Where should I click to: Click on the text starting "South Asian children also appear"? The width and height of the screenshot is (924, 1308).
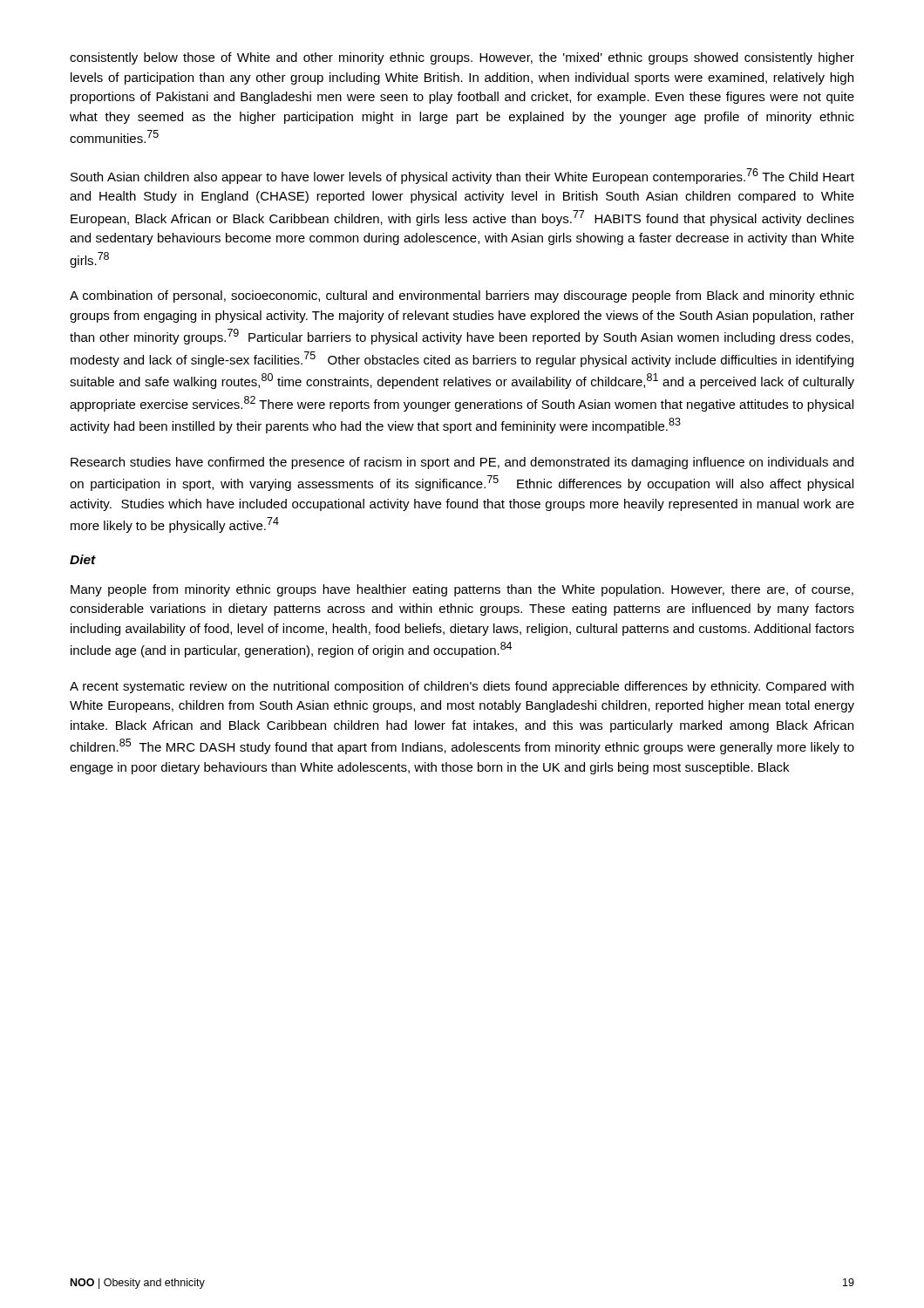[462, 217]
